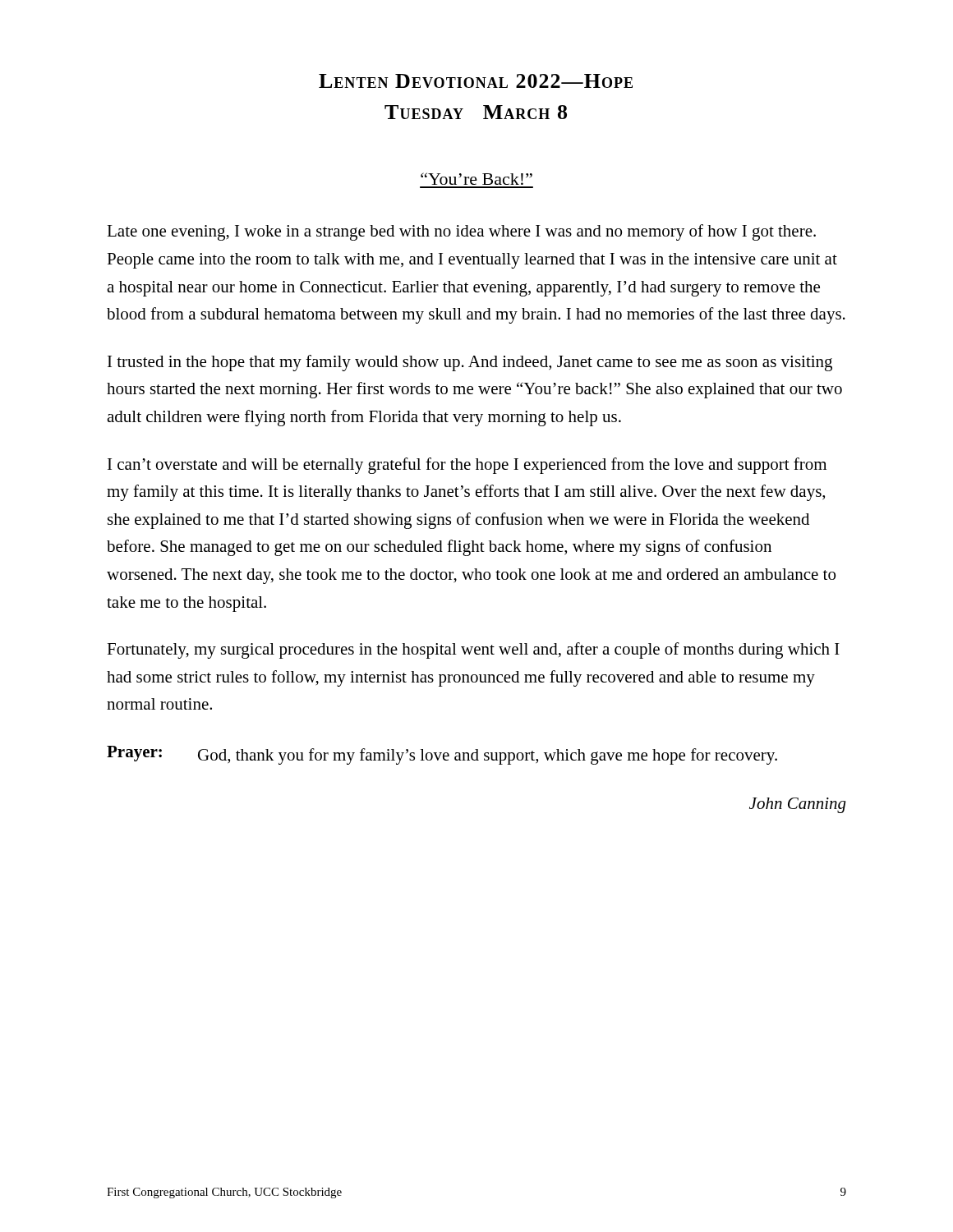
Task: Navigate to the region starting "Prayer: God, thank you for my"
Action: 443,755
